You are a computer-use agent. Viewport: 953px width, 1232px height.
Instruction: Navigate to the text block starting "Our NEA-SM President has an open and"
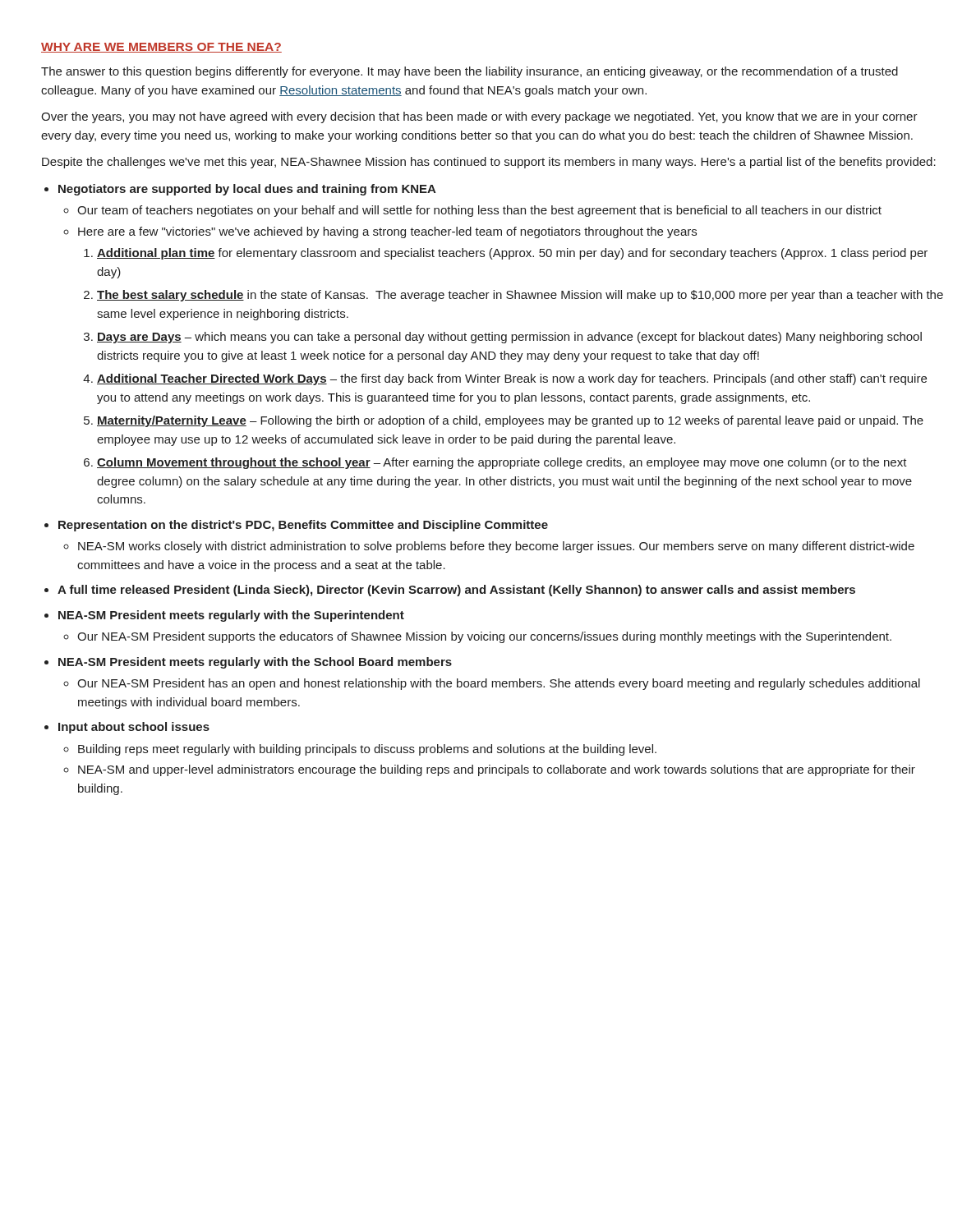coord(499,692)
